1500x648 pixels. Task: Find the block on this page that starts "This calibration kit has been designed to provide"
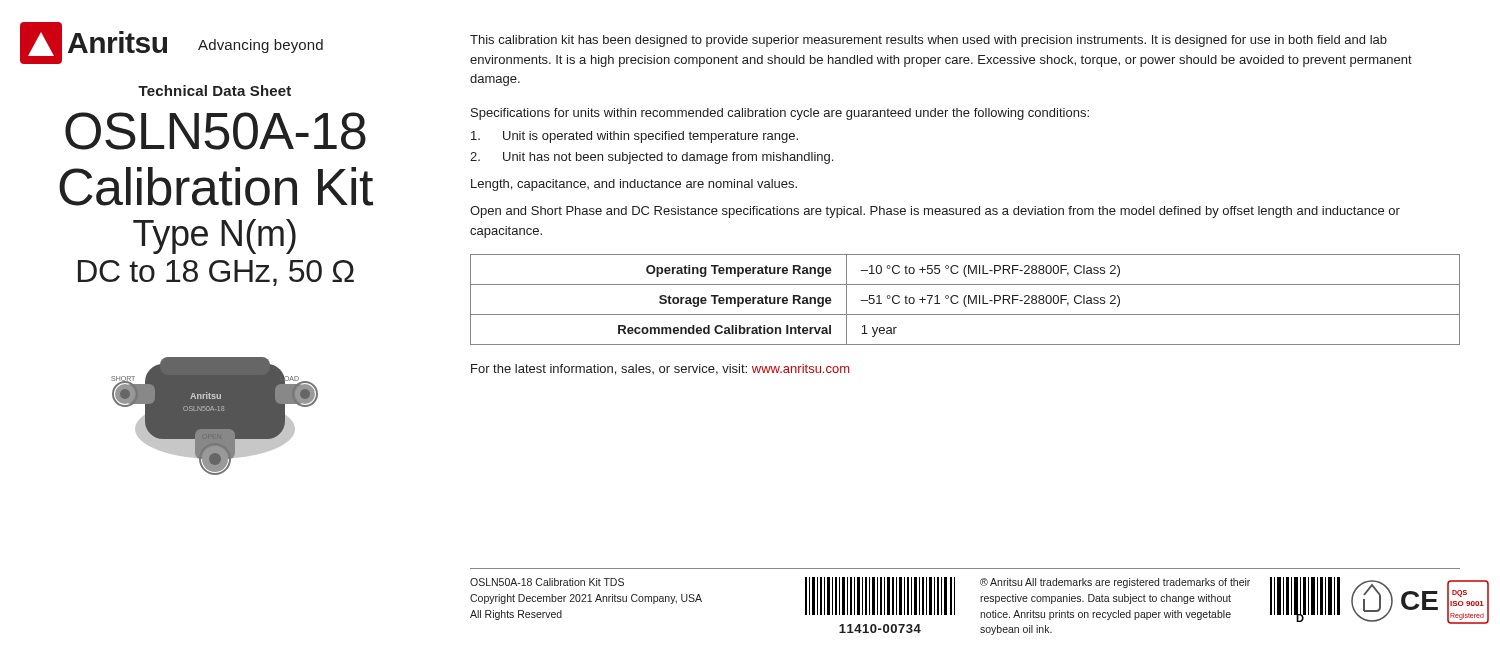941,59
